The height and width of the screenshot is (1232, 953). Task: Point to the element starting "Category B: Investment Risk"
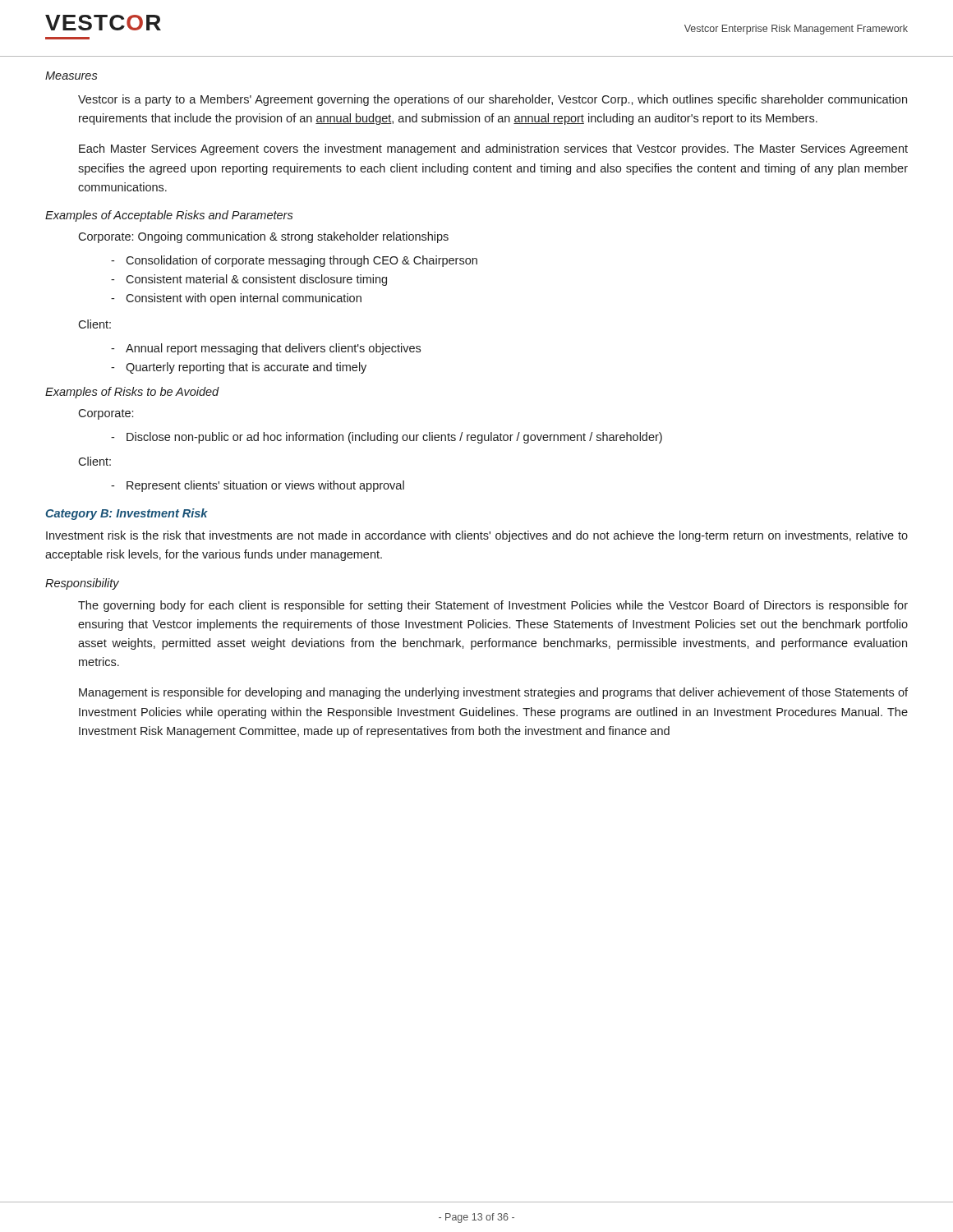pyautogui.click(x=126, y=514)
